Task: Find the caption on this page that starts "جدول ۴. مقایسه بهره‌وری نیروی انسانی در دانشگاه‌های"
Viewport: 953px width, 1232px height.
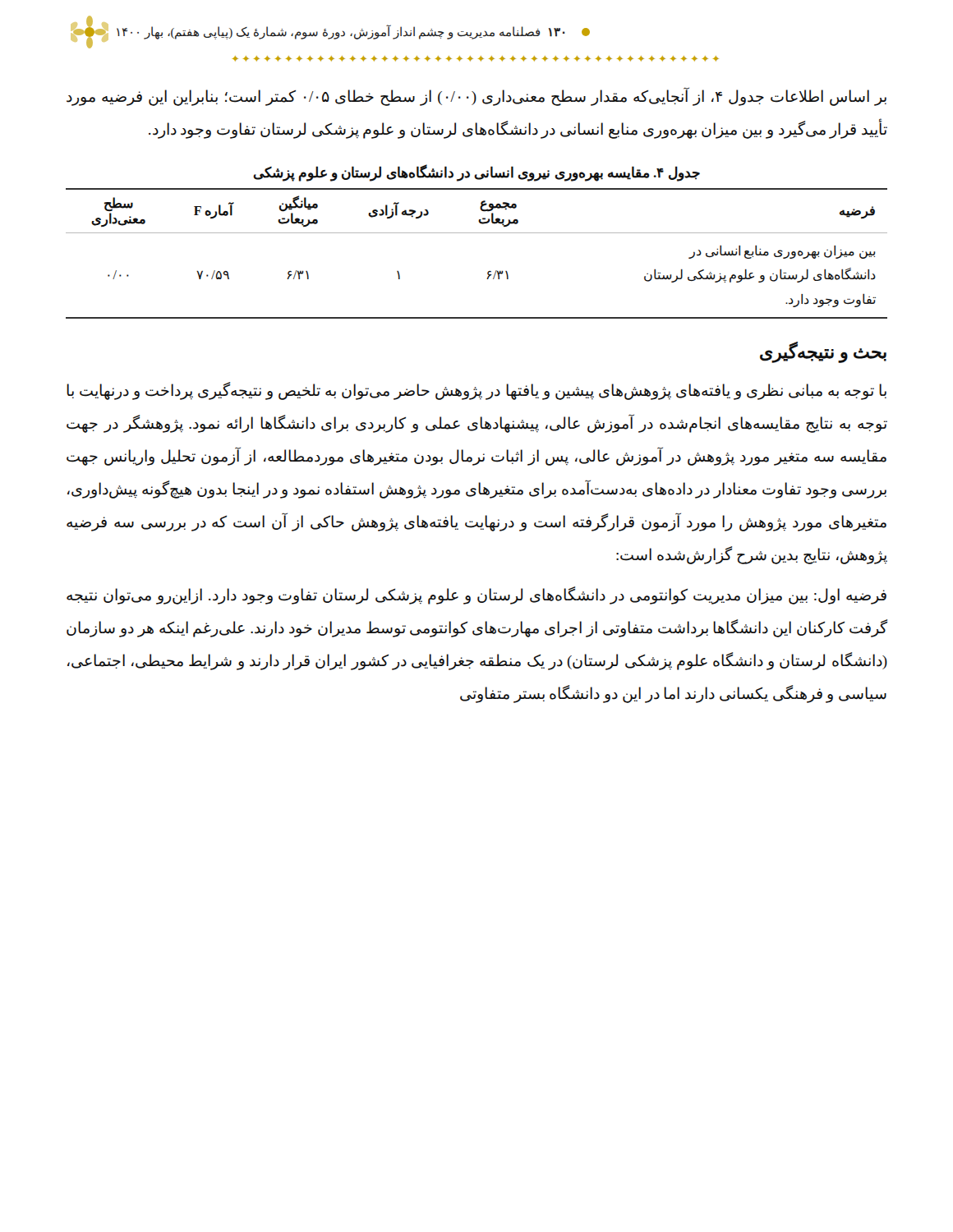Action: pyautogui.click(x=476, y=173)
